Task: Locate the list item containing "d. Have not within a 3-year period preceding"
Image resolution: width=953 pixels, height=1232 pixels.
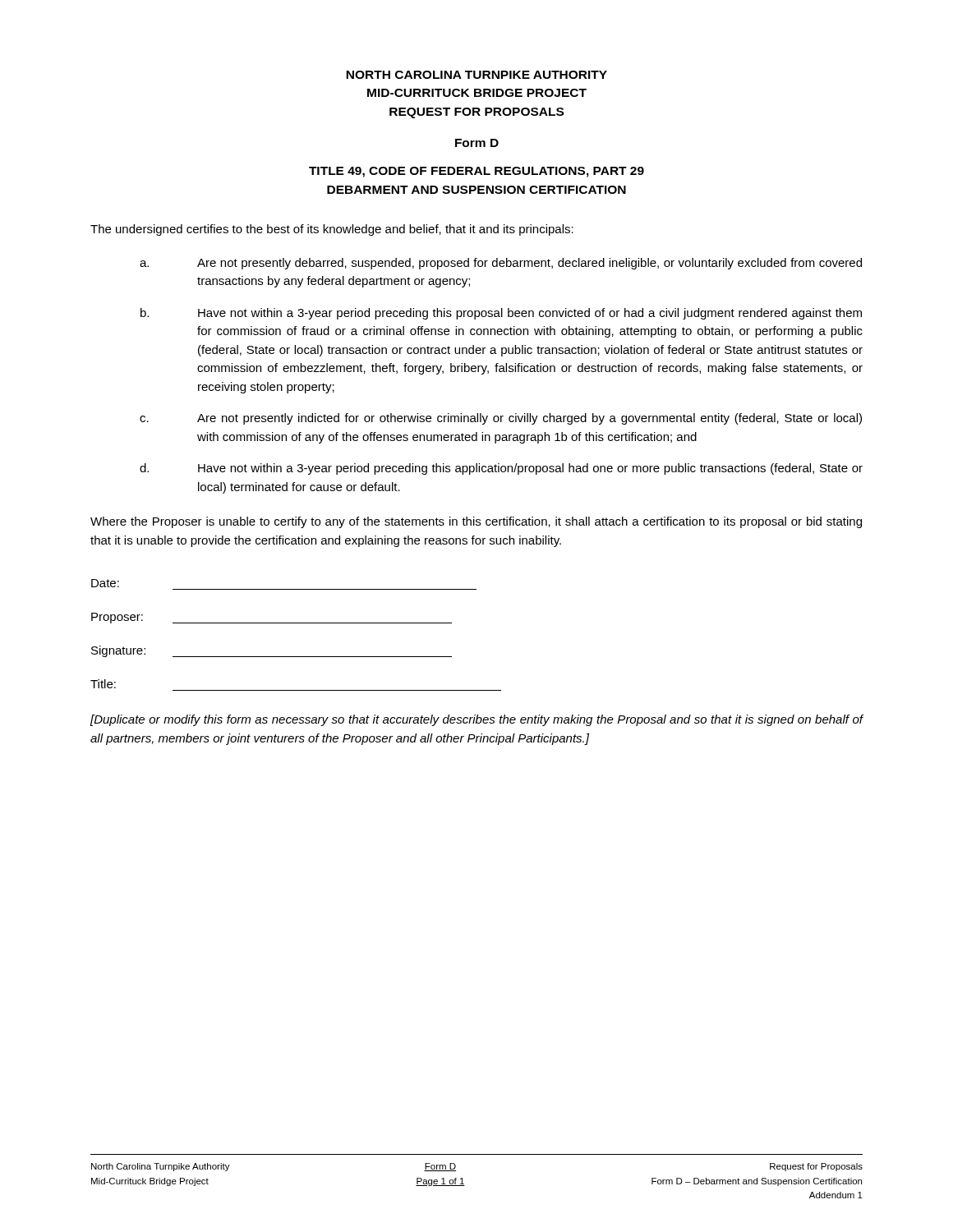Action: click(x=476, y=478)
